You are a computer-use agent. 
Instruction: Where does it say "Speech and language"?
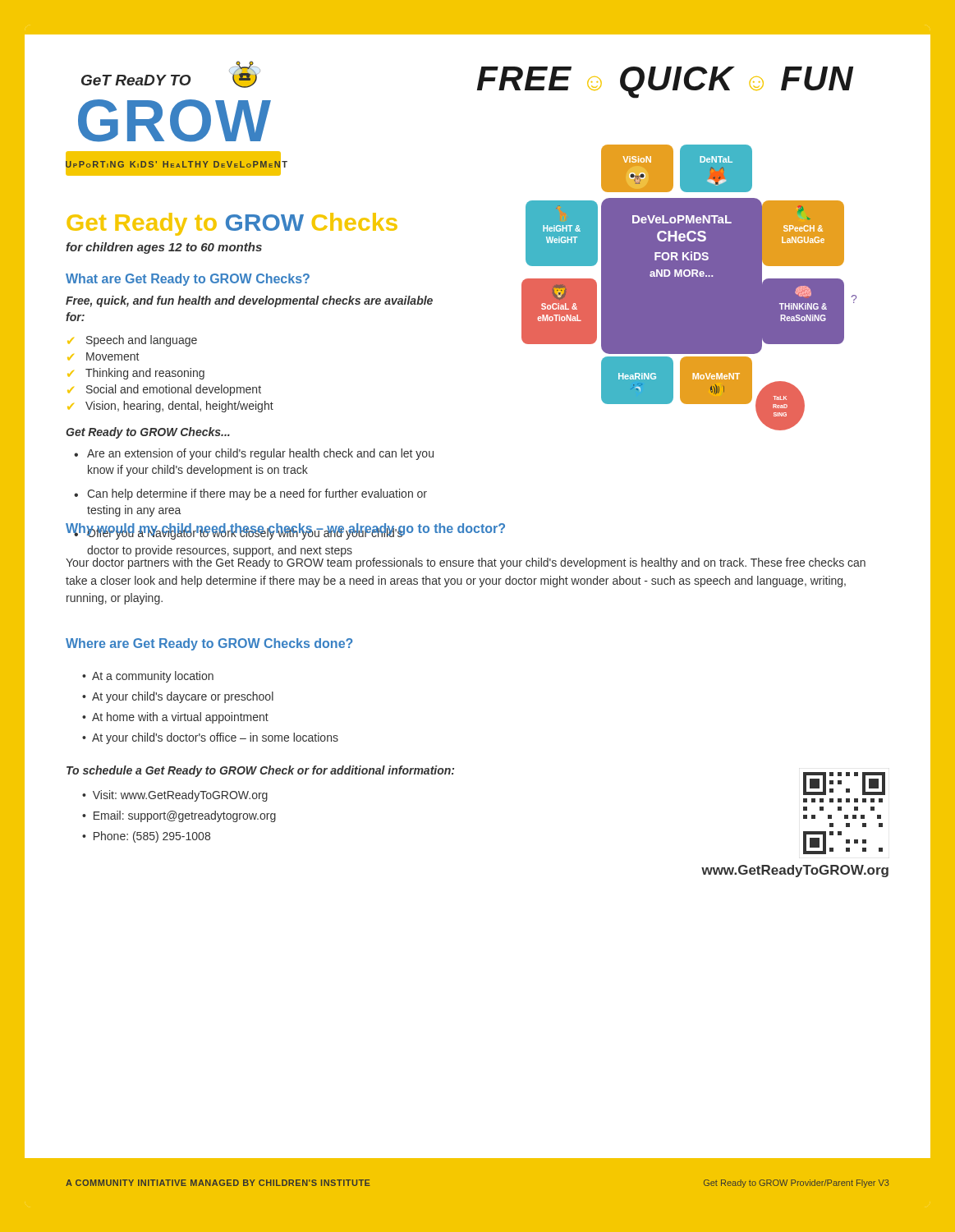pos(141,340)
